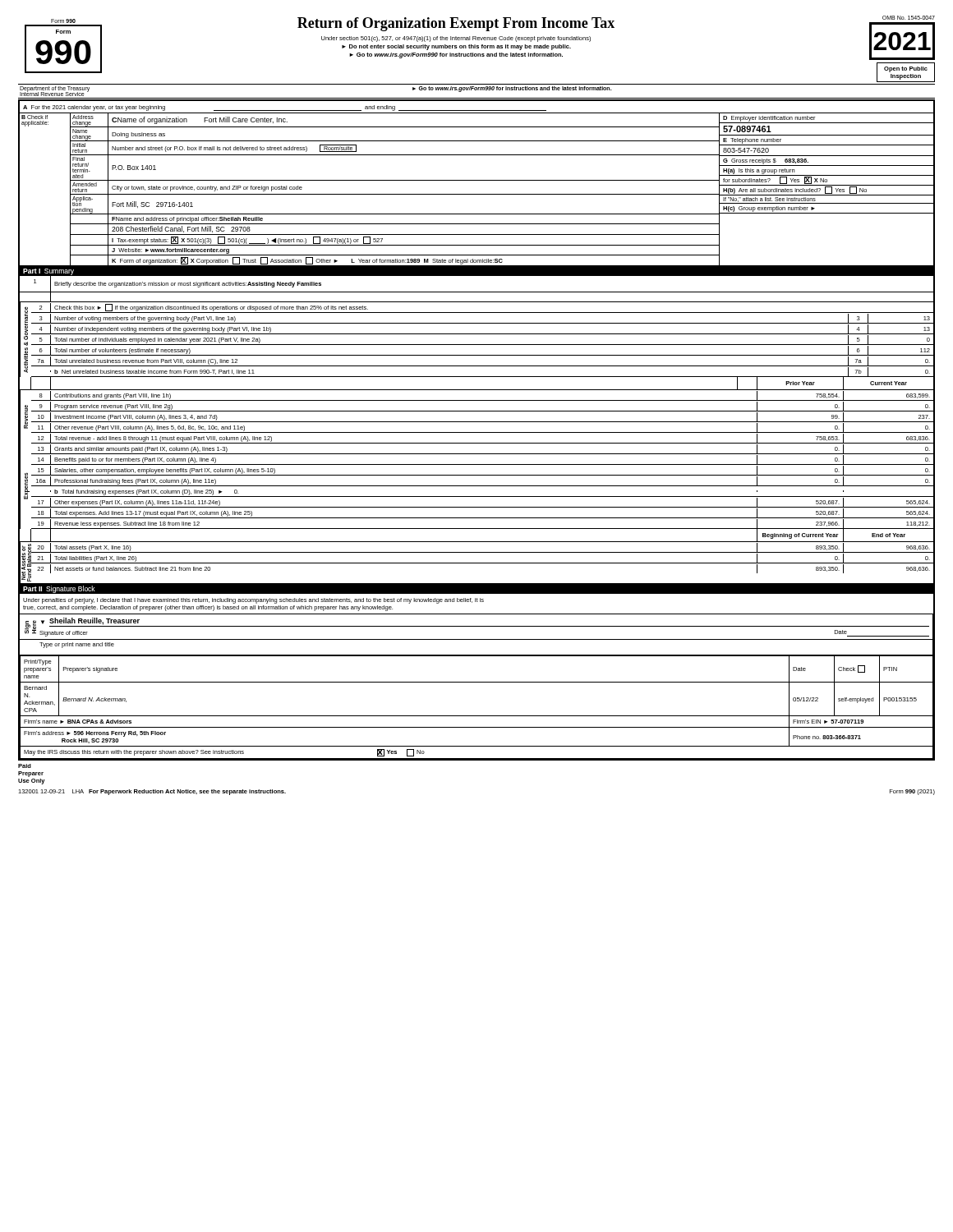Find the block on this page that starts "7a Total unrelated business"
Screen dimensions: 1232x953
pyautogui.click(x=482, y=361)
